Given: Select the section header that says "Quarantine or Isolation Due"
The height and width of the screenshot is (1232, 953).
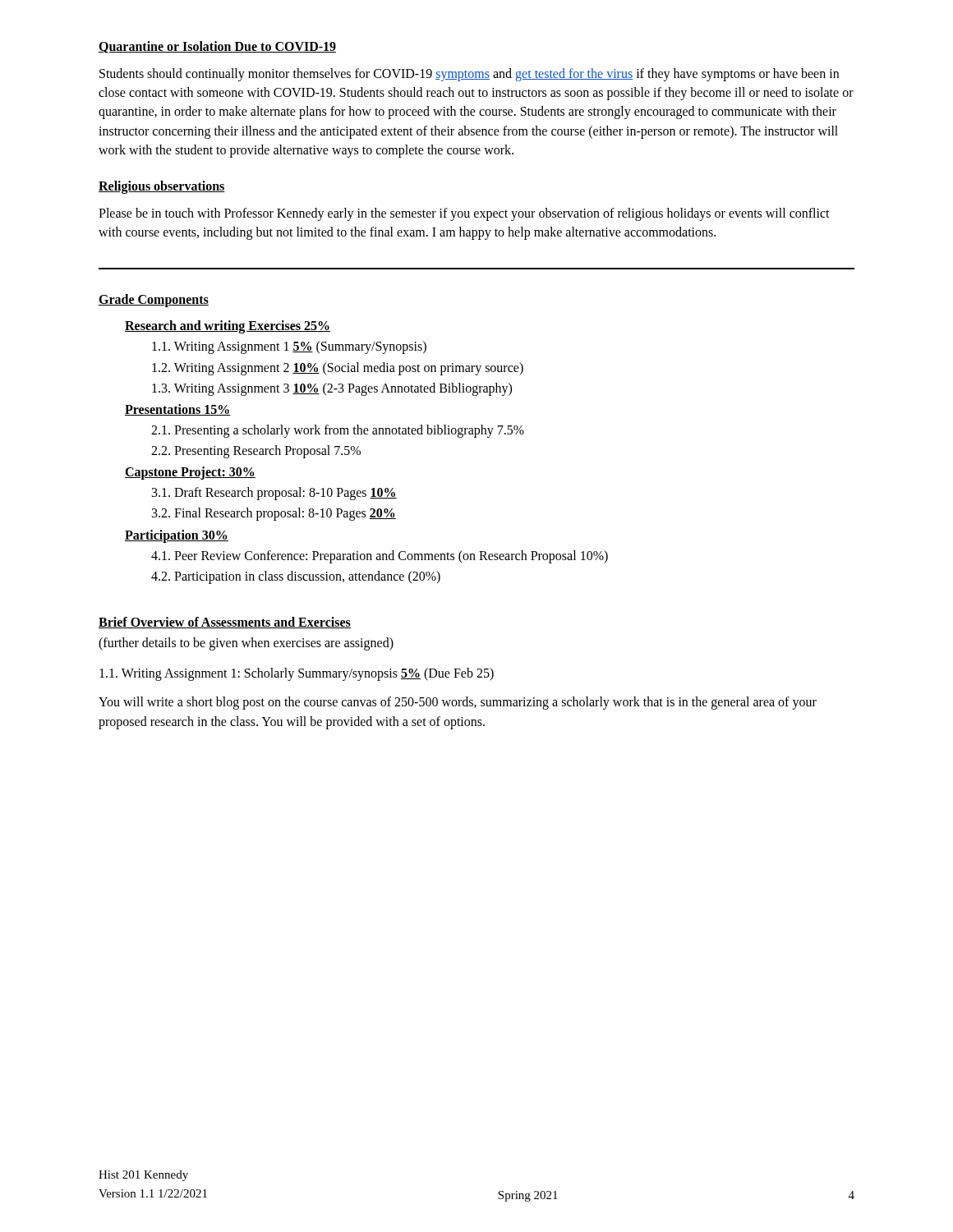Looking at the screenshot, I should (x=217, y=46).
